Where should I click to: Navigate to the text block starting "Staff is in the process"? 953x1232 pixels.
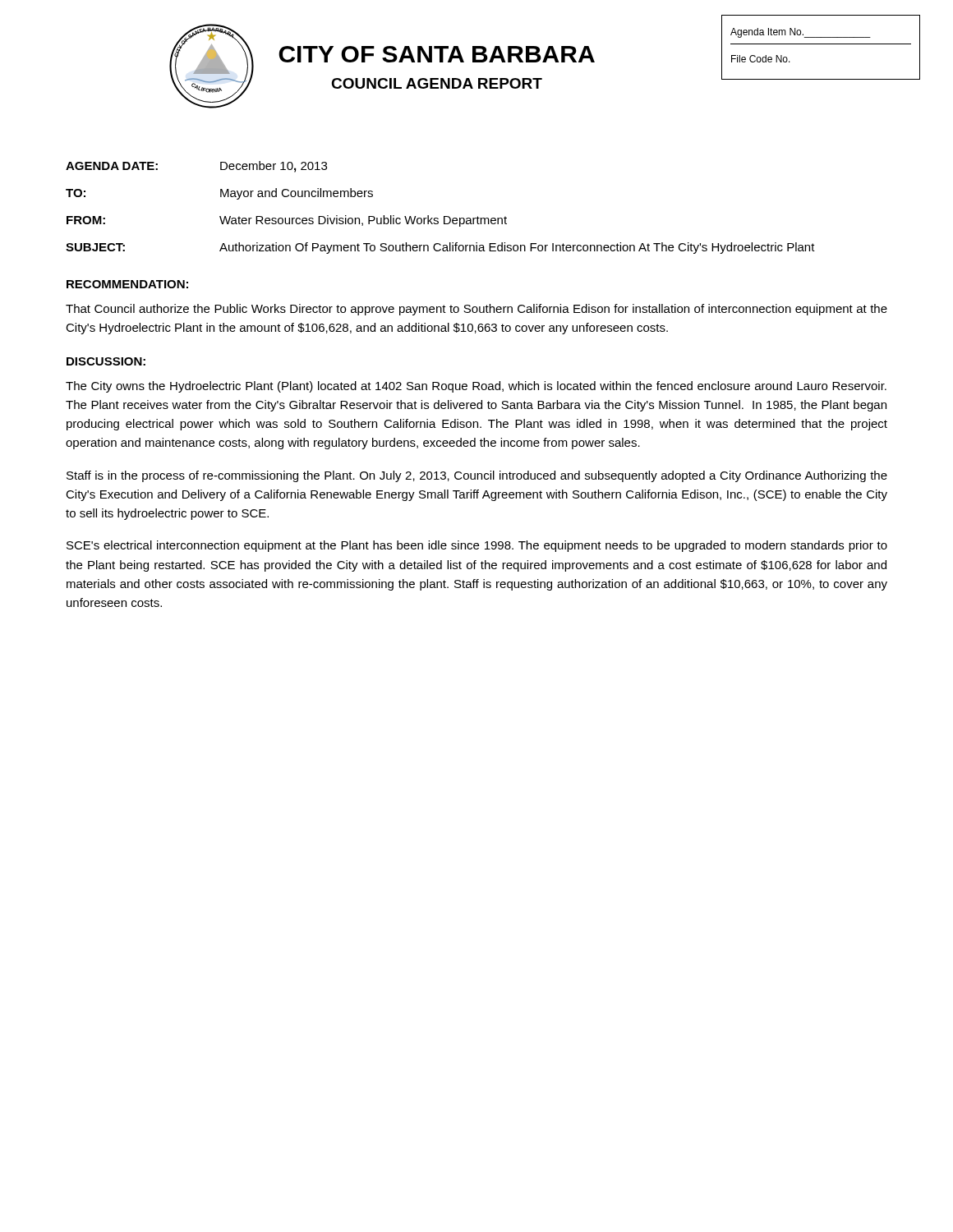pyautogui.click(x=476, y=494)
